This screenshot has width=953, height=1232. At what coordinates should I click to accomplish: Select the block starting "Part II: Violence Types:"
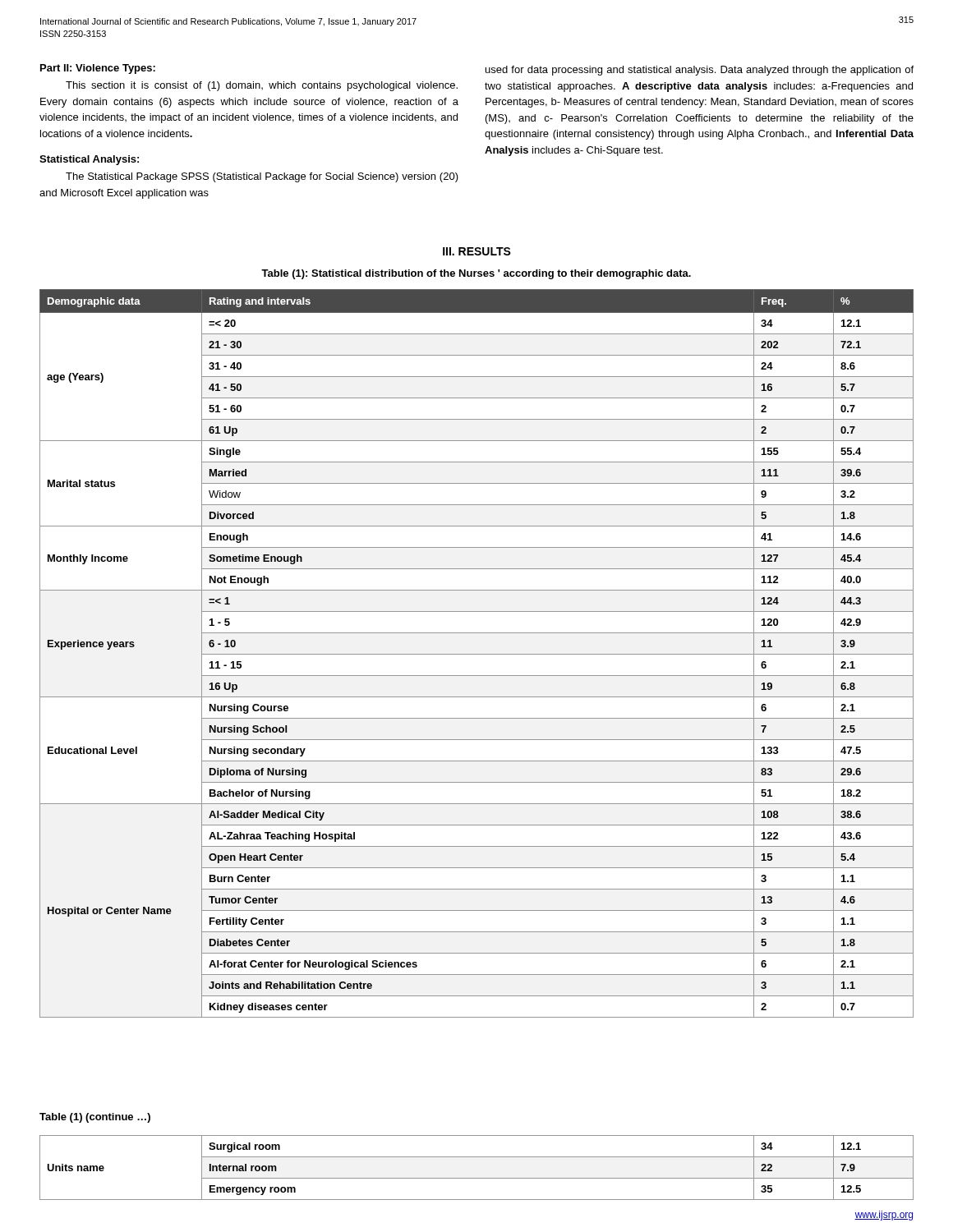click(98, 68)
